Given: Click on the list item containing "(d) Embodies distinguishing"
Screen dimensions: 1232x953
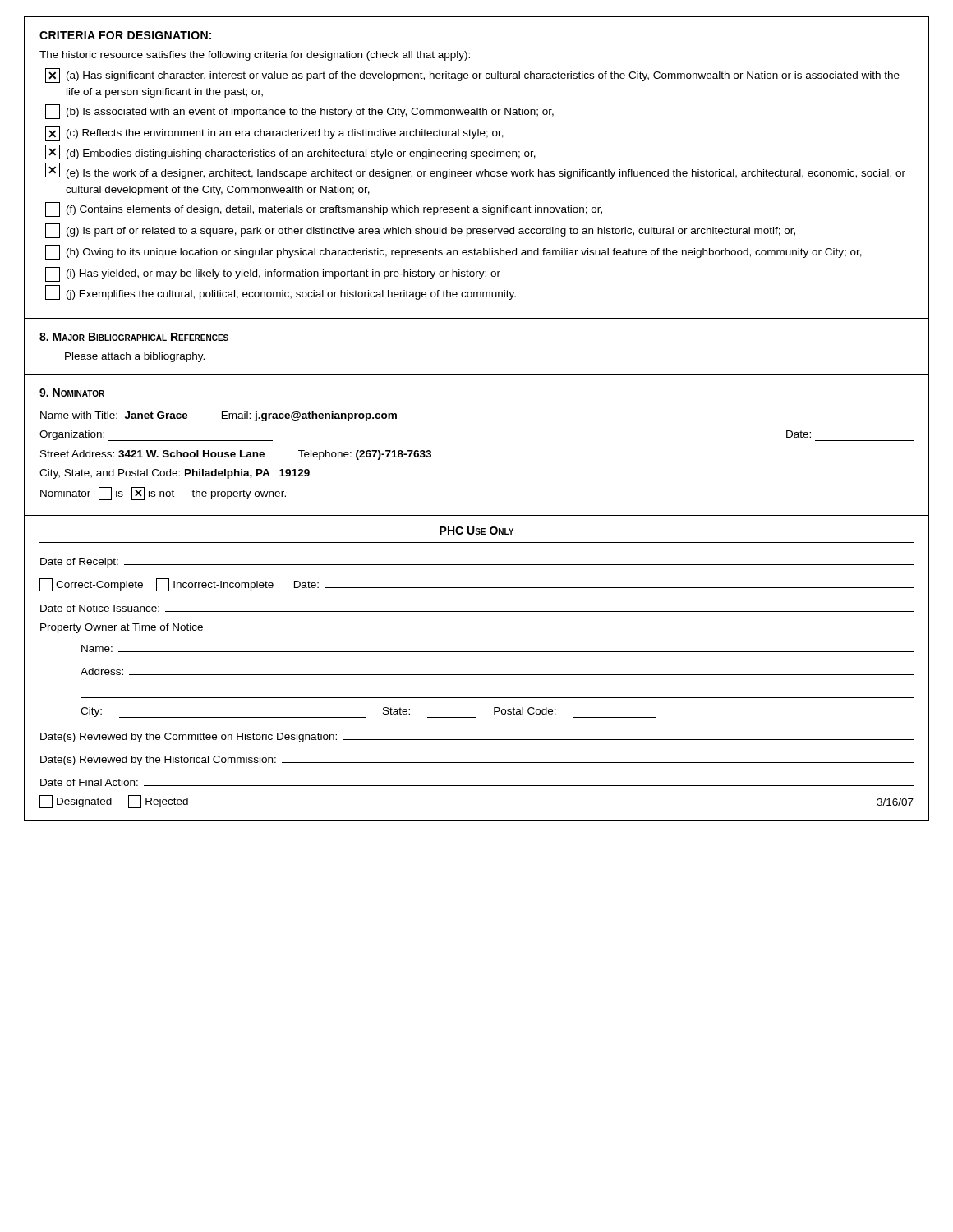Looking at the screenshot, I should click(x=301, y=153).
